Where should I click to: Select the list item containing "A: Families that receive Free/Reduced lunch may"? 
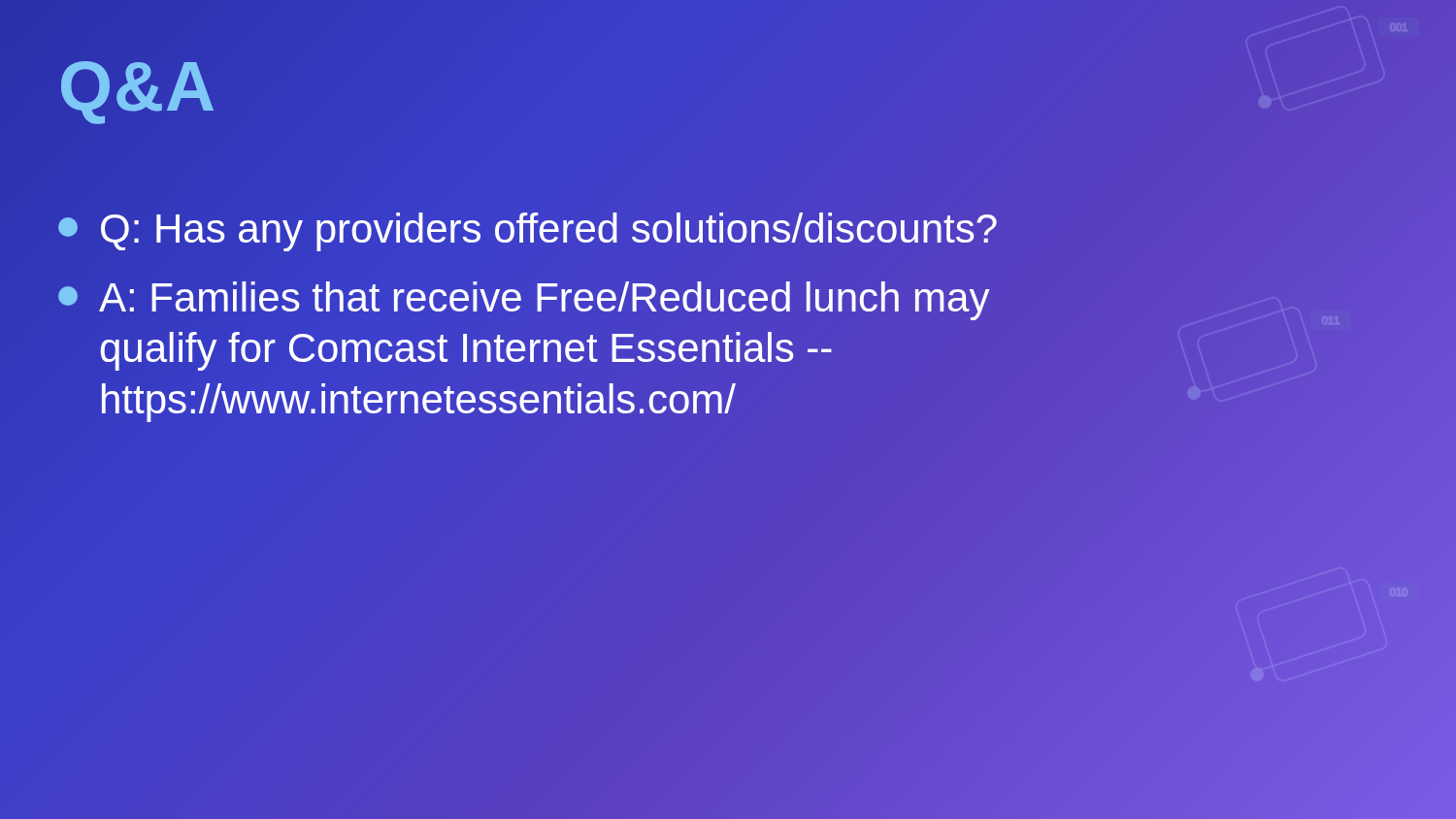[524, 349]
